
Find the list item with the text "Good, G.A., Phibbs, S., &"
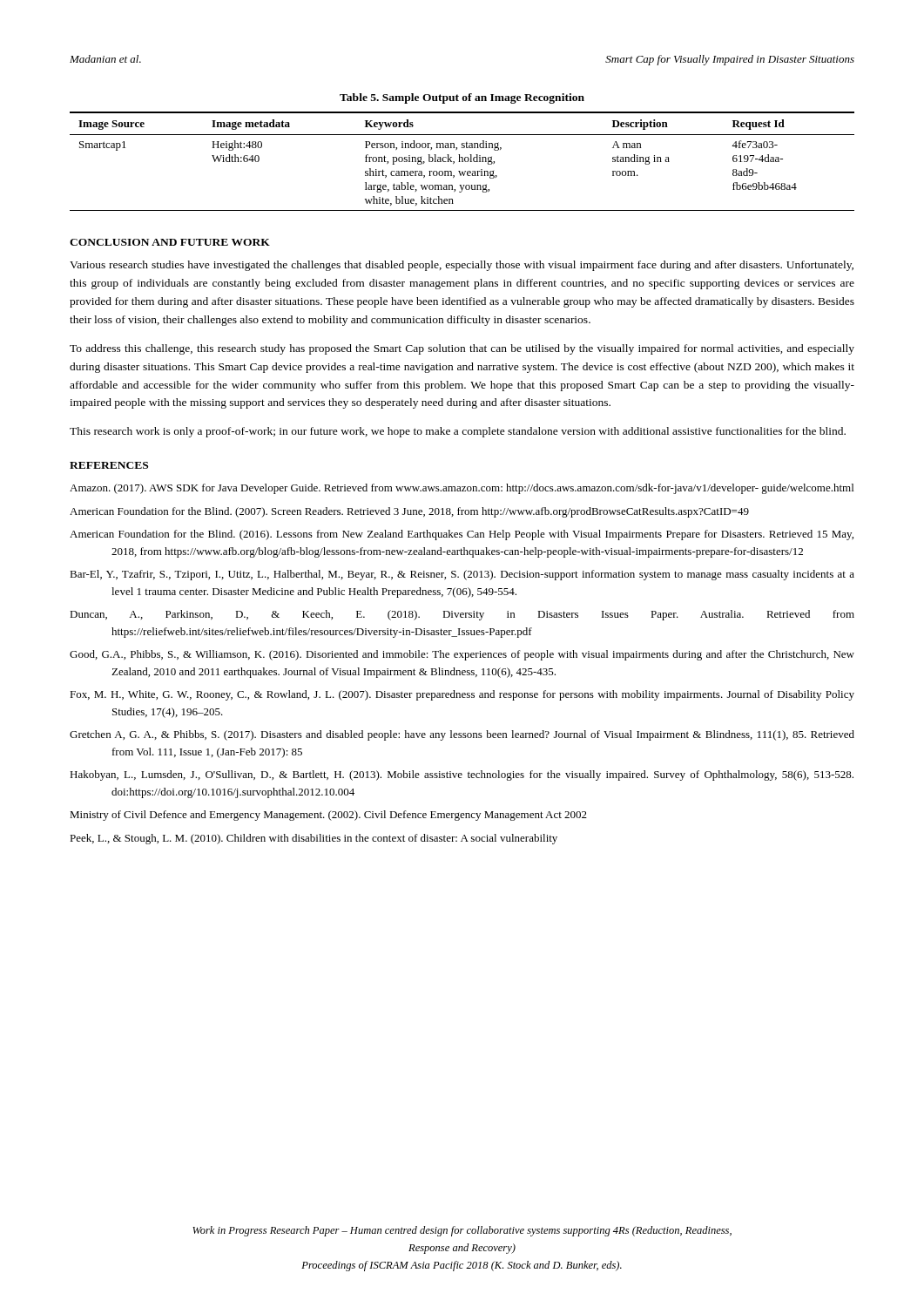pyautogui.click(x=462, y=663)
